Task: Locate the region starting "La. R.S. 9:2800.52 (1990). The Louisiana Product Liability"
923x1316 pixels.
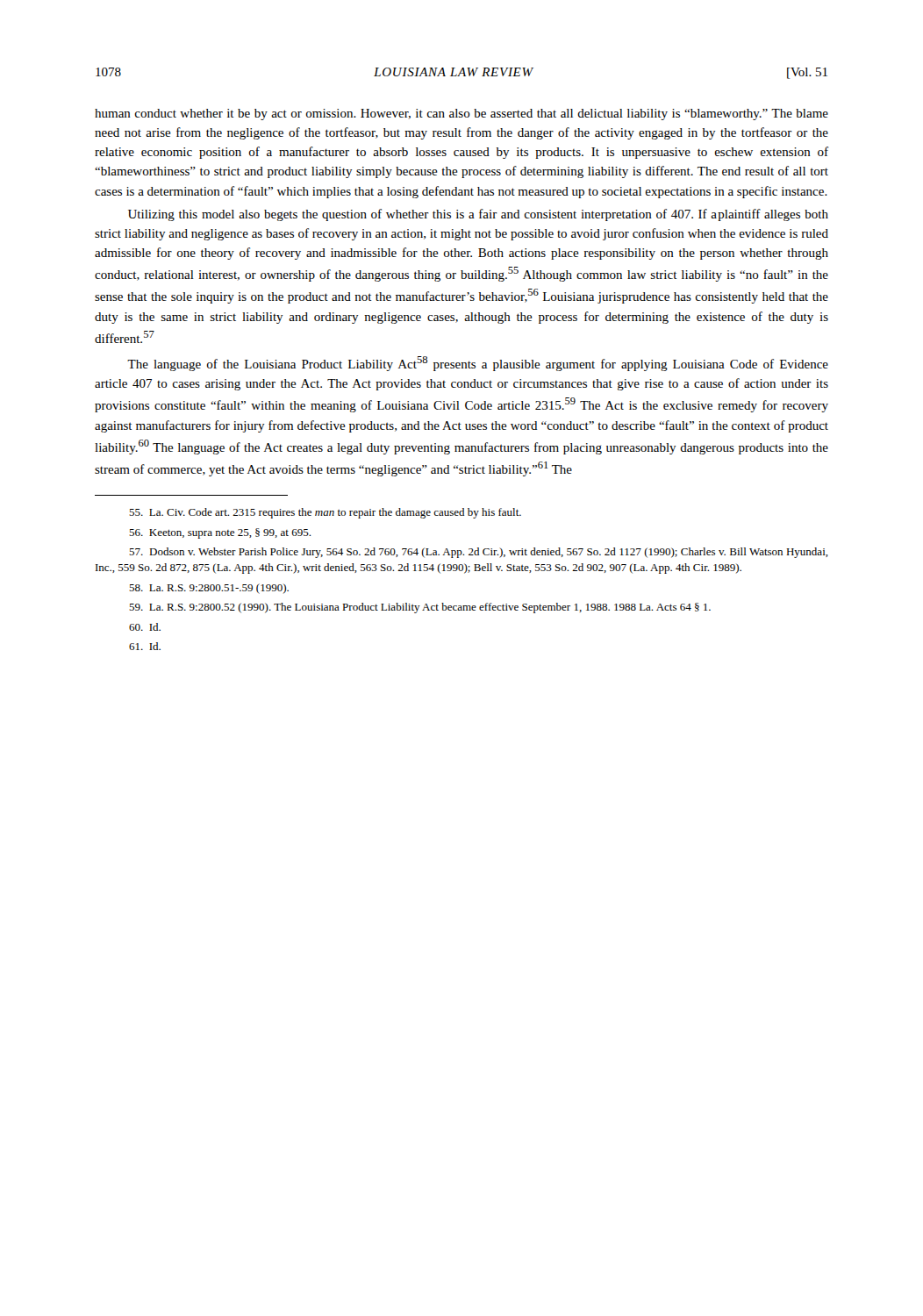Action: pos(462,608)
